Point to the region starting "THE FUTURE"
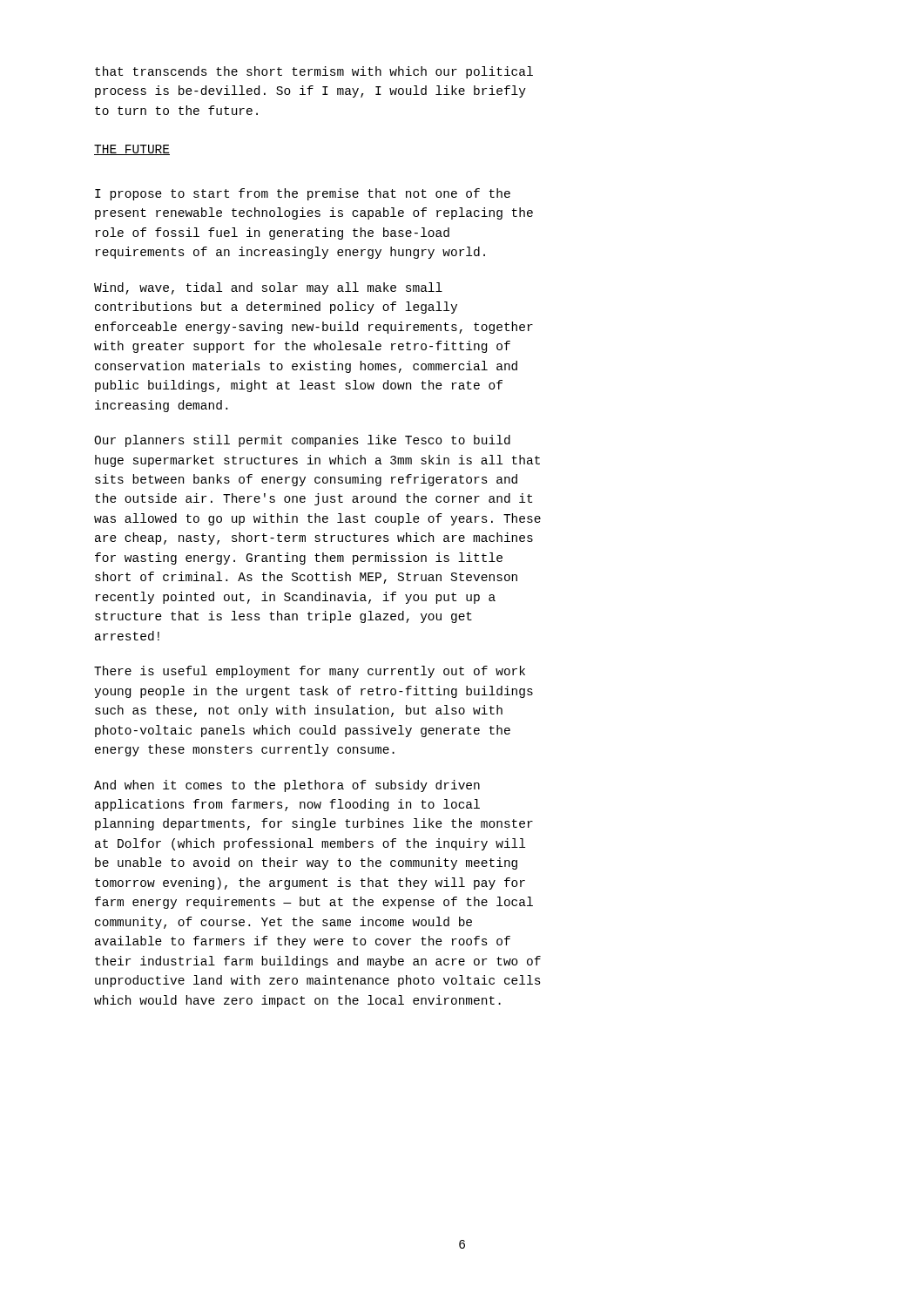Image resolution: width=924 pixels, height=1307 pixels. [x=132, y=150]
